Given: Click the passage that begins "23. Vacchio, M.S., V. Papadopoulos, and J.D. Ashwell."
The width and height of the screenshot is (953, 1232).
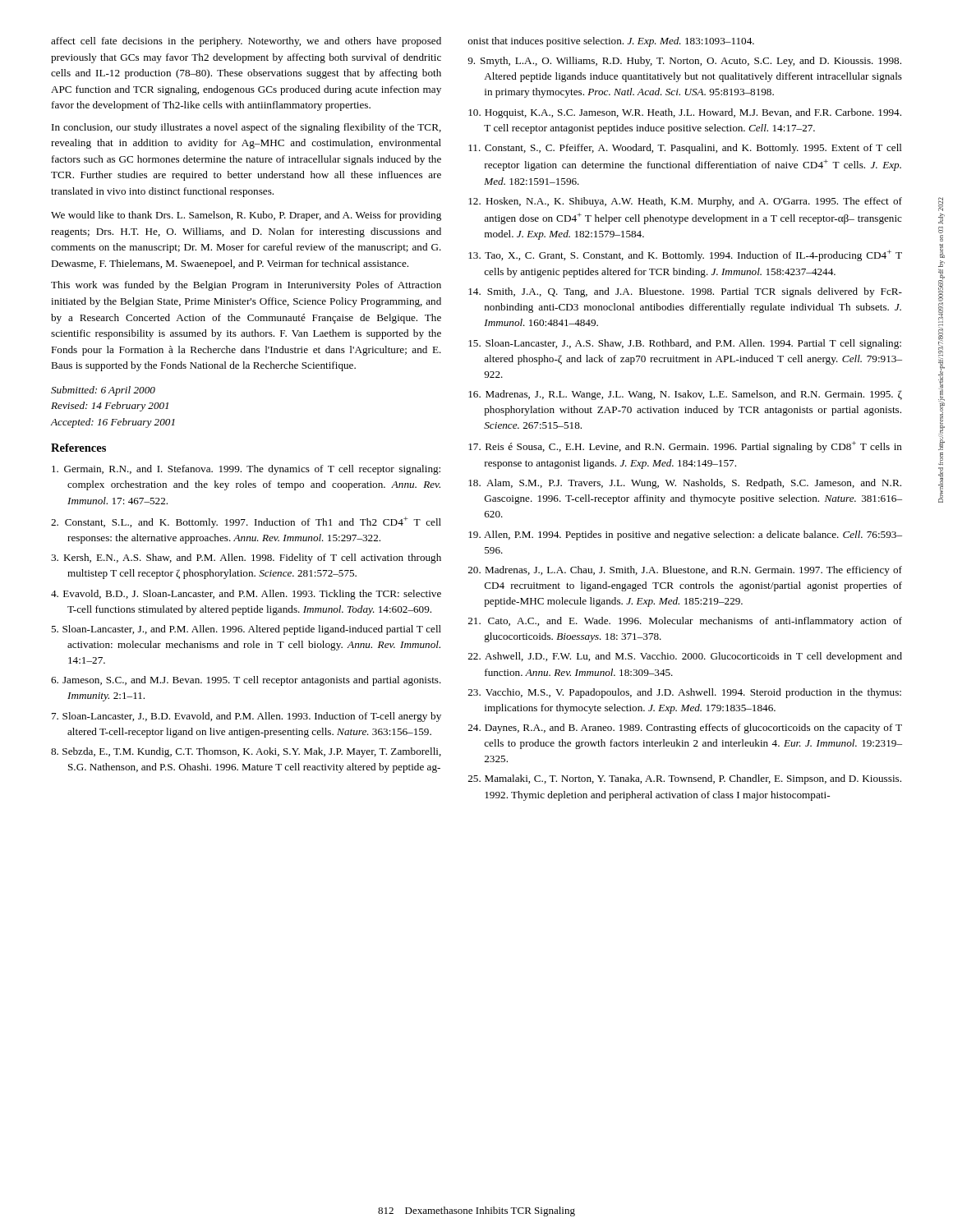Looking at the screenshot, I should 685,700.
